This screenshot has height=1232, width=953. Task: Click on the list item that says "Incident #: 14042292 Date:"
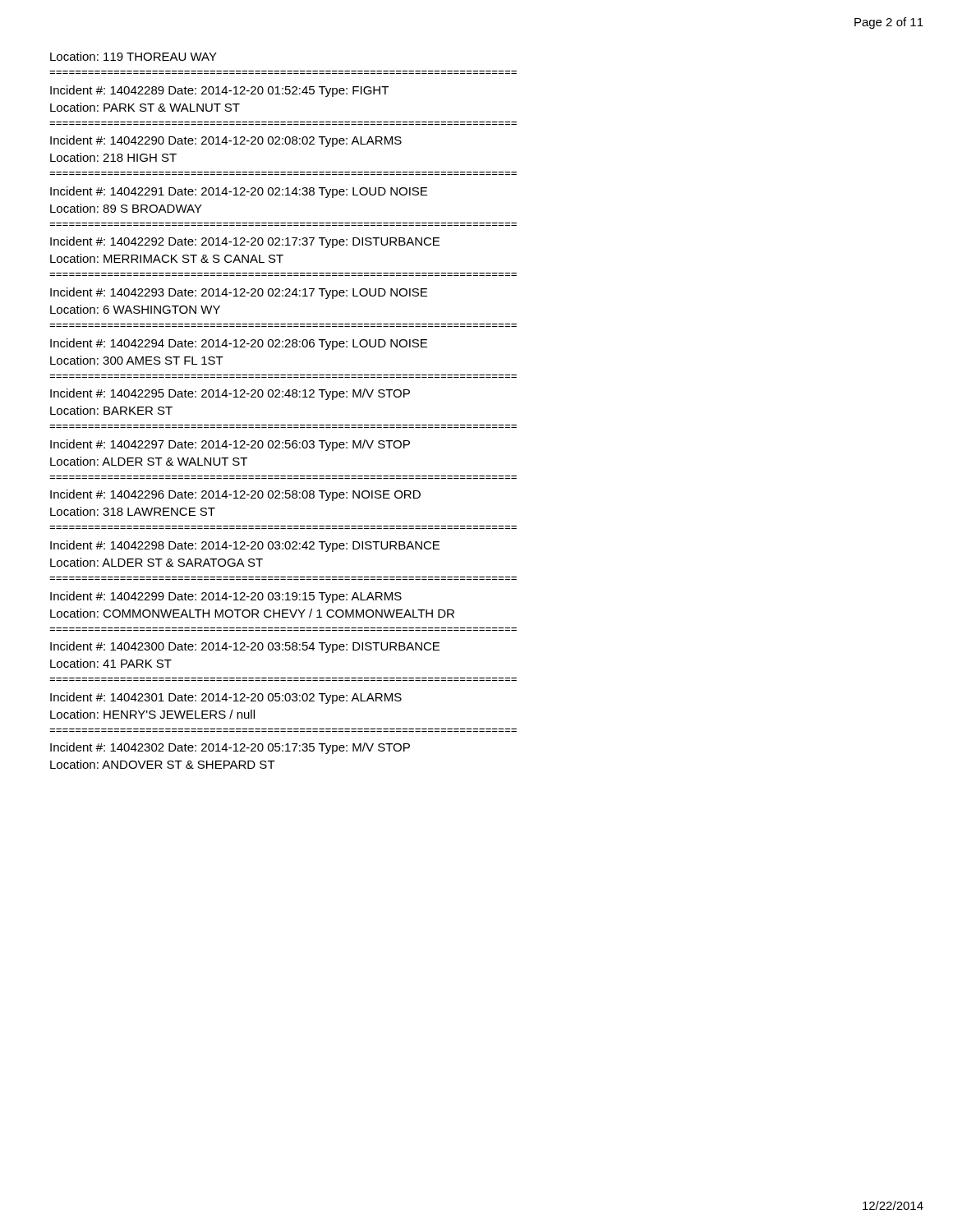(x=245, y=242)
